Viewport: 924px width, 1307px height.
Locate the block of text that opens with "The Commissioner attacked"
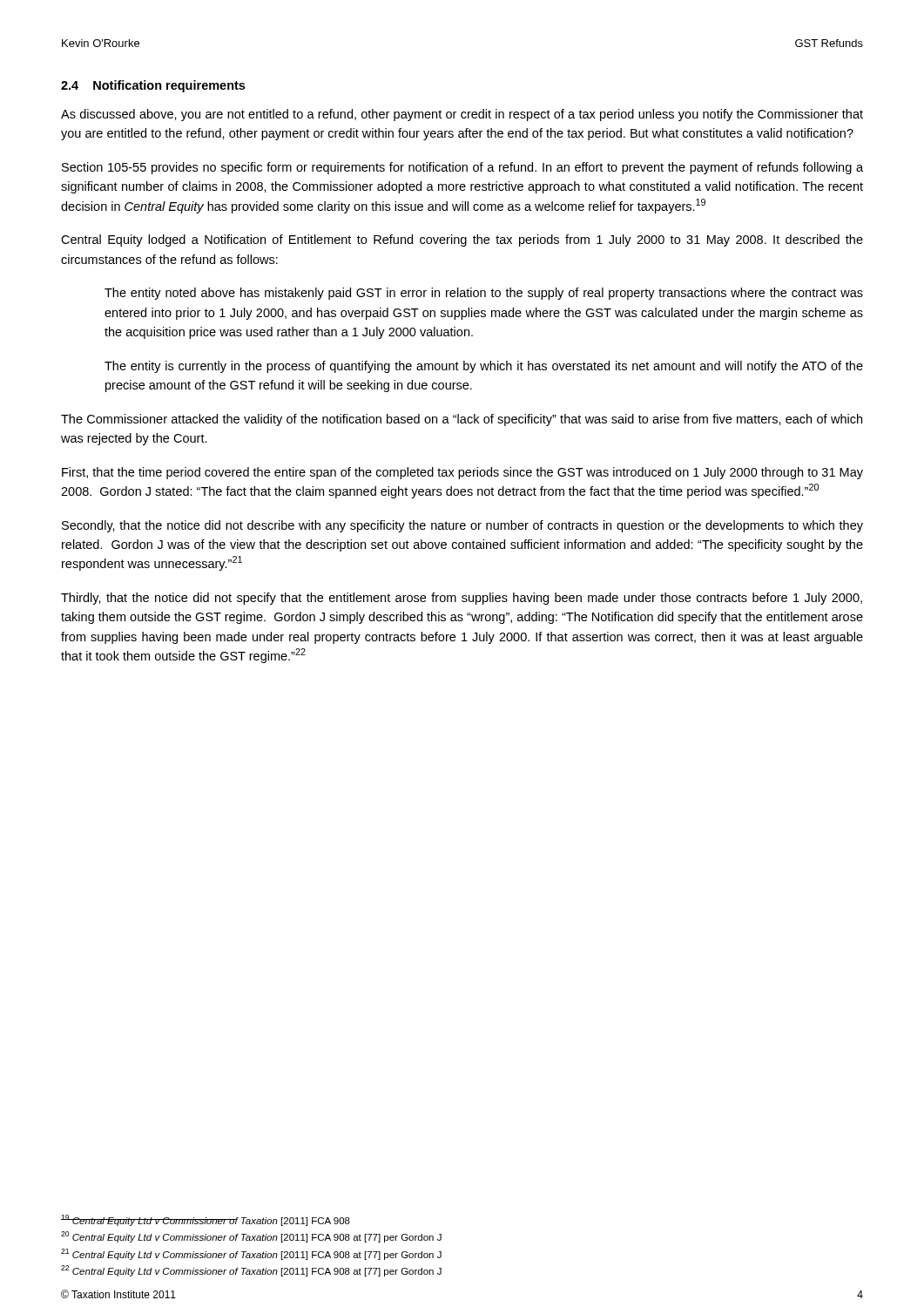pyautogui.click(x=462, y=429)
